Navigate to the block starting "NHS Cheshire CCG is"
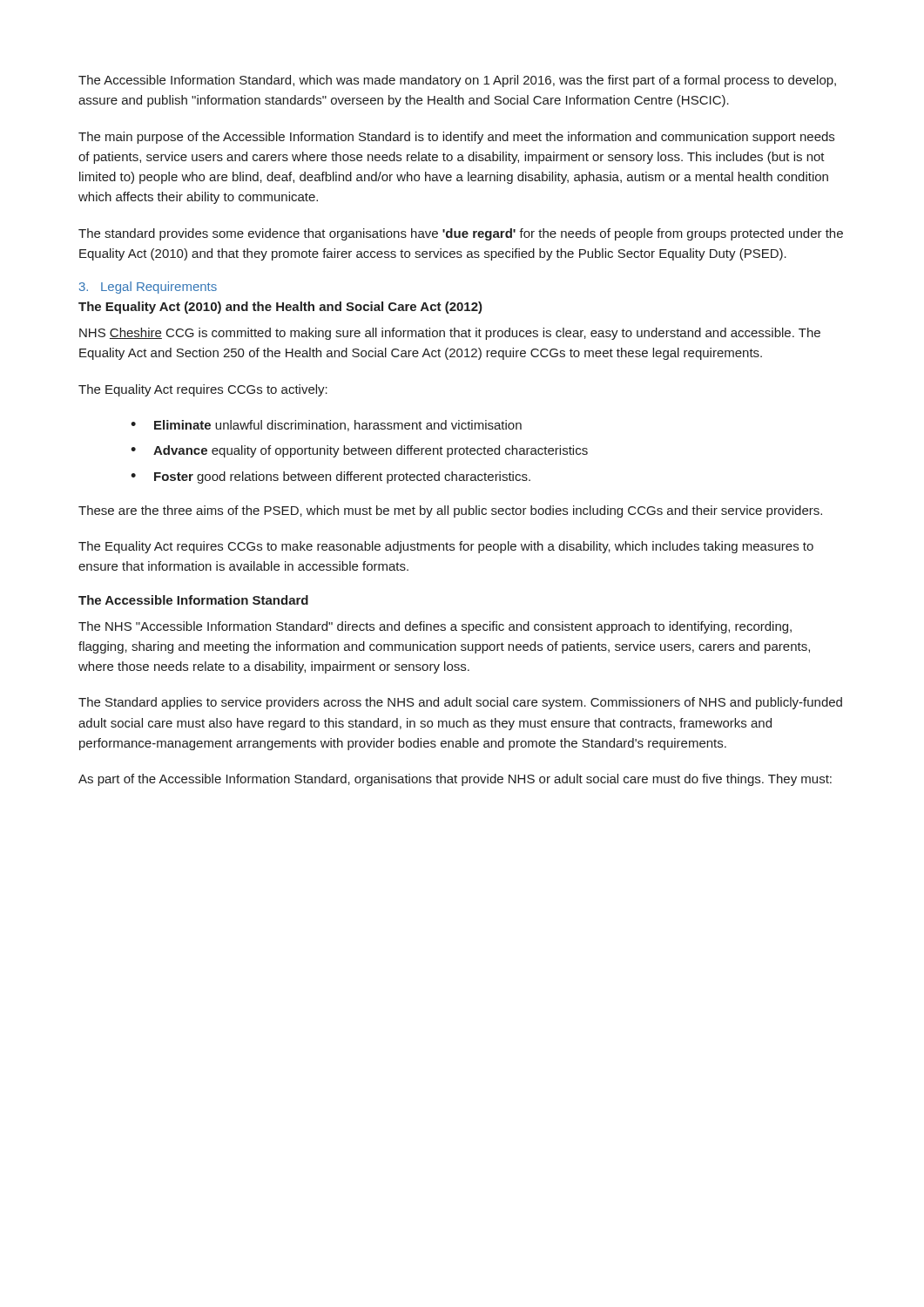 coord(450,343)
